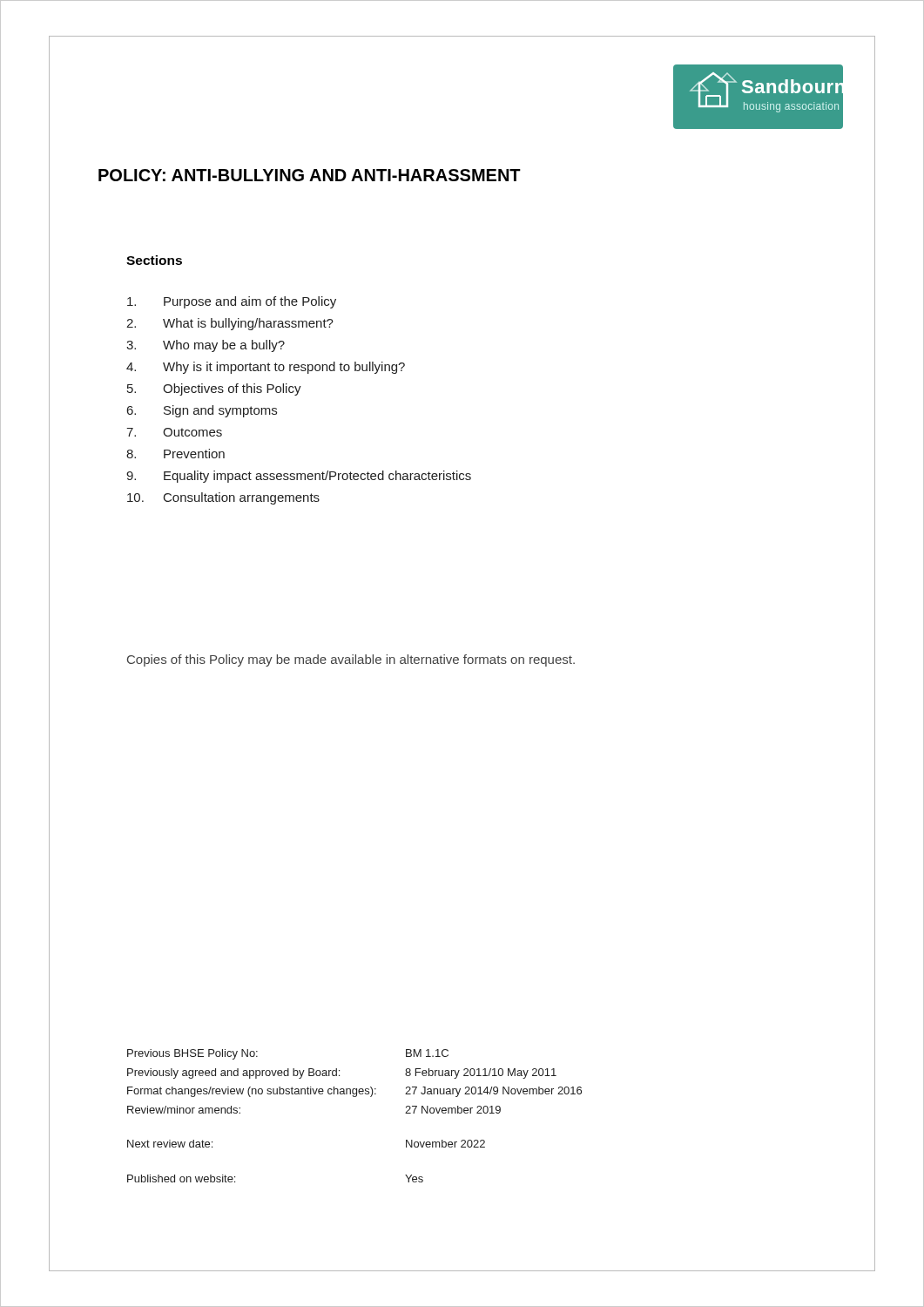
Task: Click the passage that begins "Copies of this Policy"
Action: tap(351, 659)
